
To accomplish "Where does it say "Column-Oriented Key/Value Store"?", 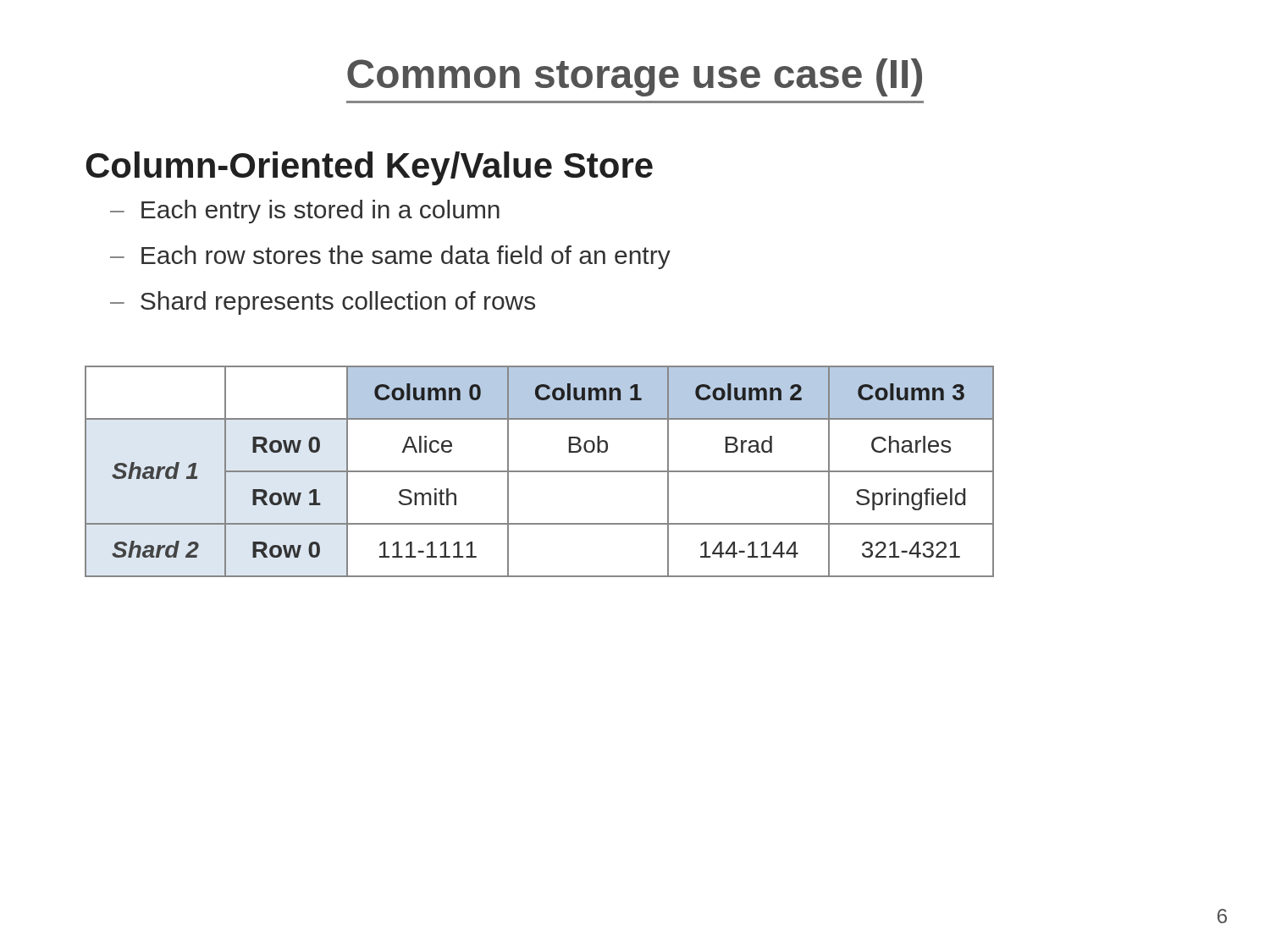I will tap(369, 165).
